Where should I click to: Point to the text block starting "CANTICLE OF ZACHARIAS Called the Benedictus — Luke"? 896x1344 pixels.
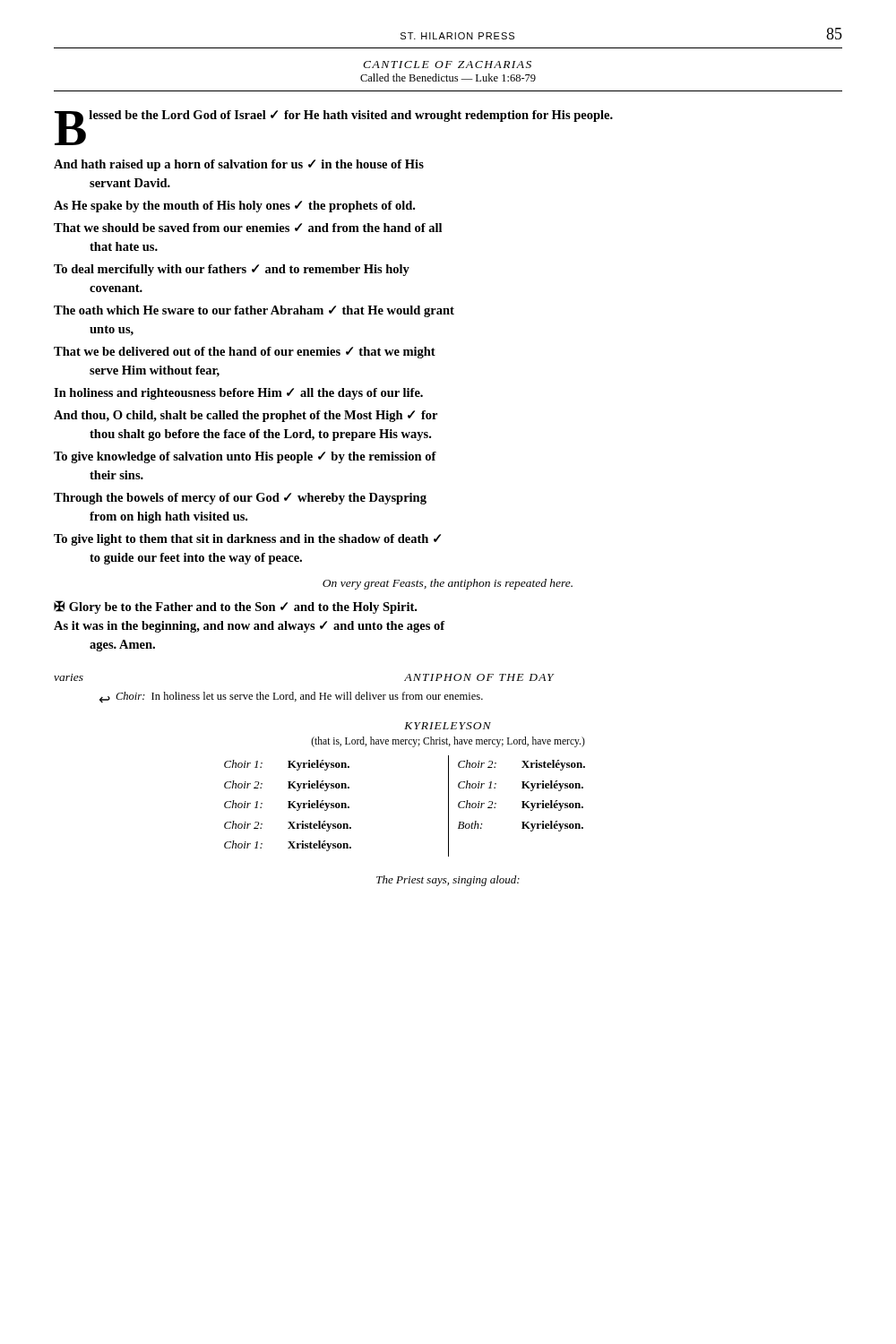point(448,71)
